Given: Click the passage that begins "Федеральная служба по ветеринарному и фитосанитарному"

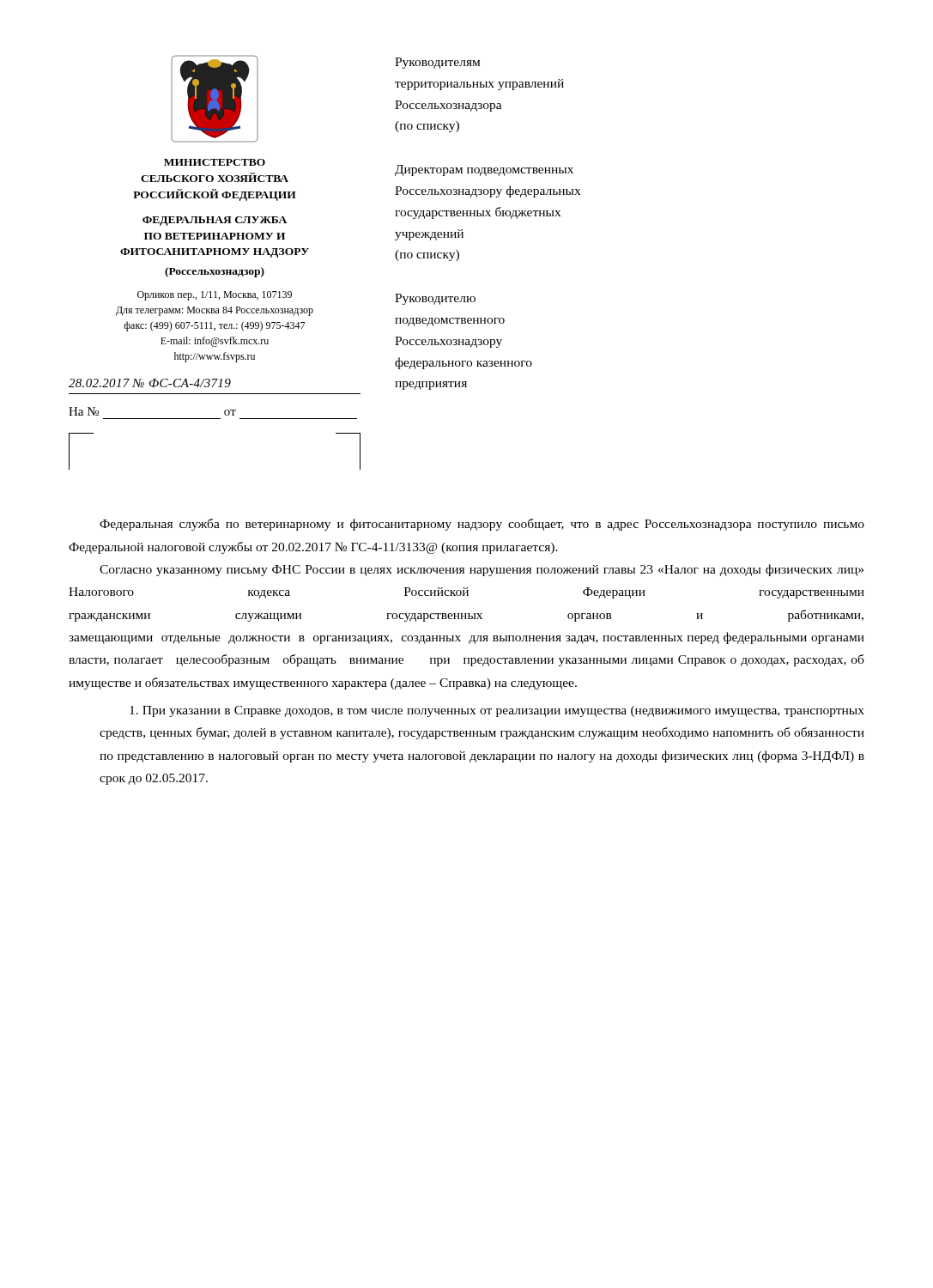Looking at the screenshot, I should click(x=466, y=535).
